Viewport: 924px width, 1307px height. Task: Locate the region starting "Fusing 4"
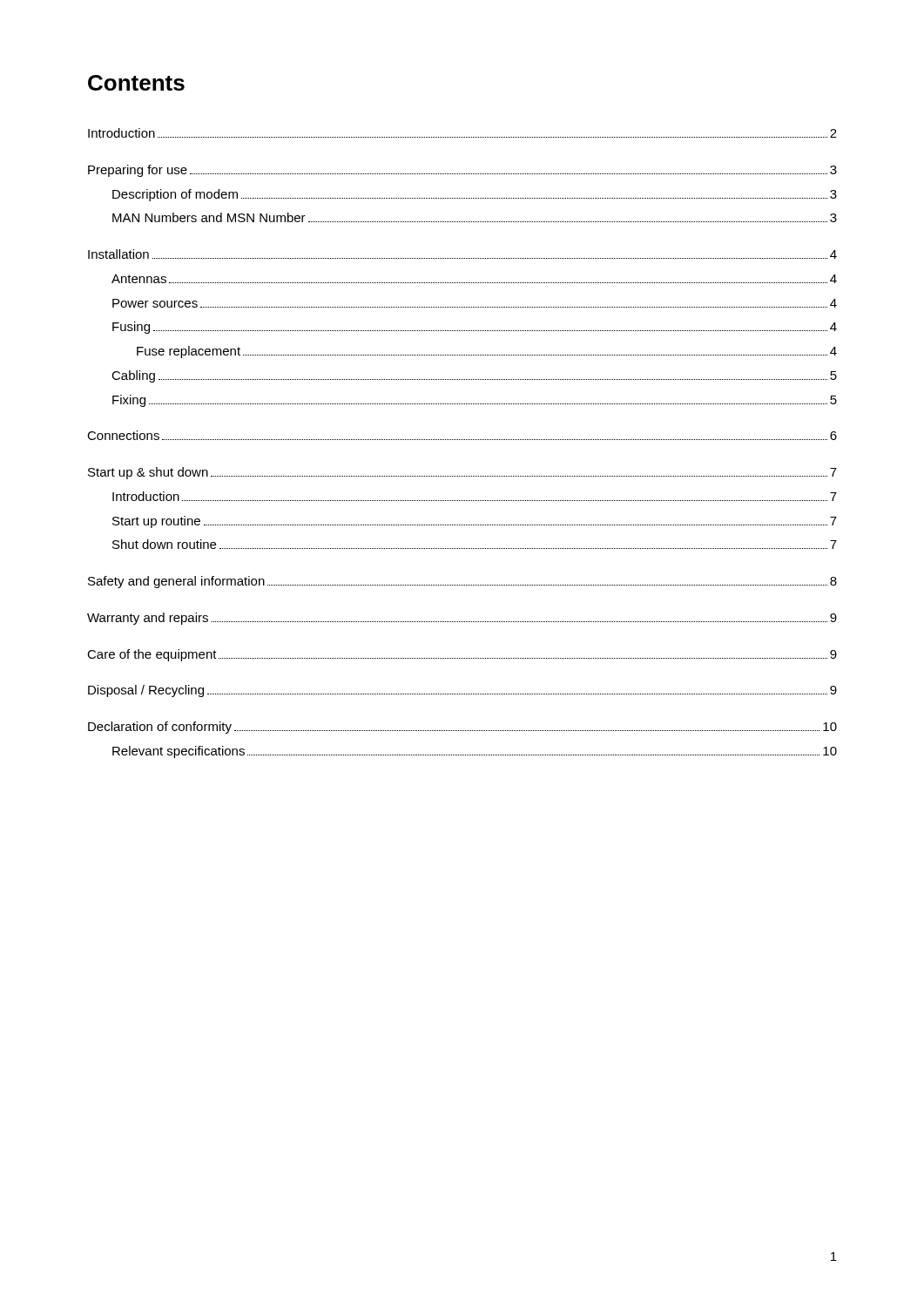[x=474, y=327]
